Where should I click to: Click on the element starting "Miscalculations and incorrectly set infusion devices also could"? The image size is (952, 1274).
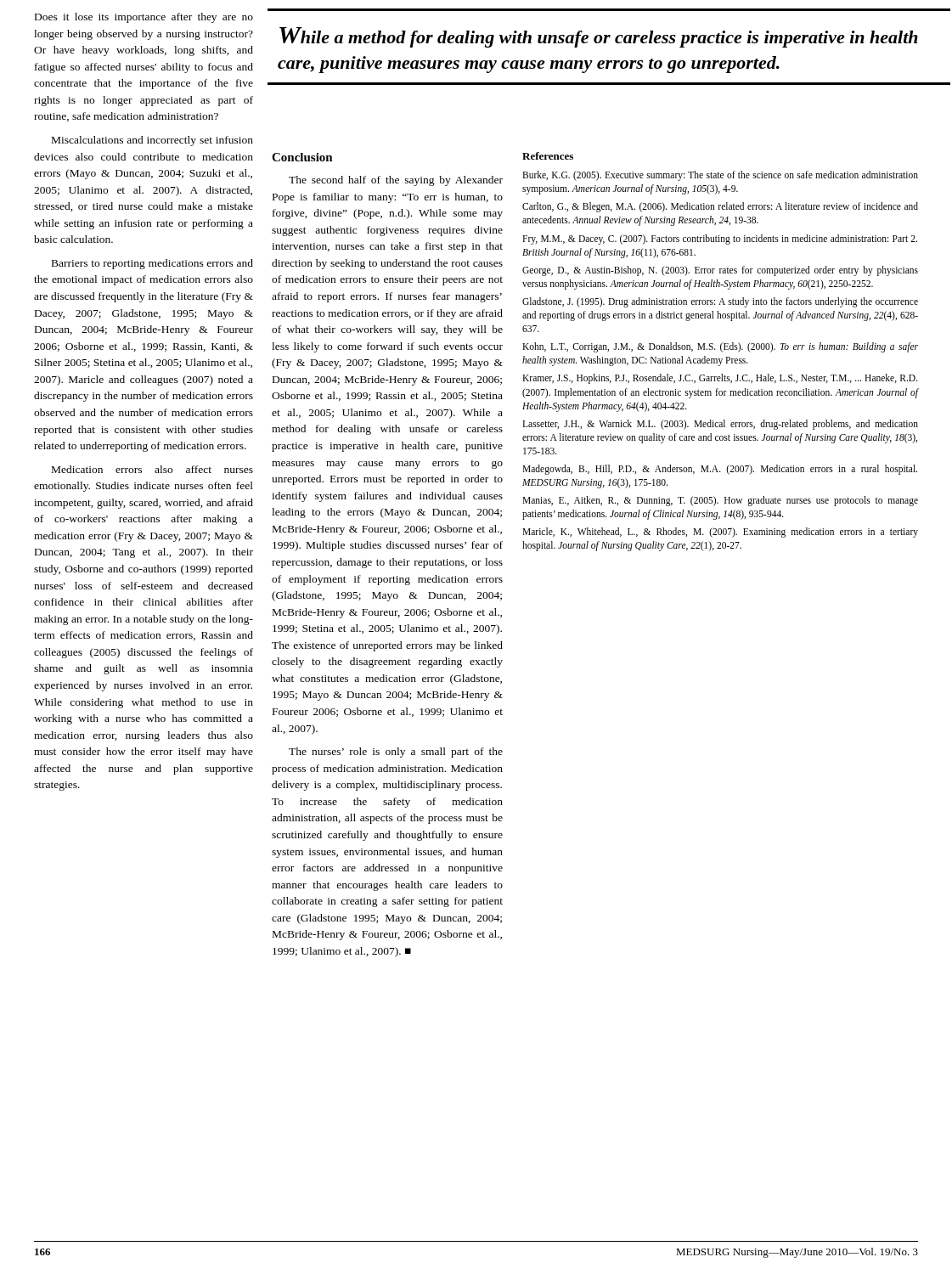pyautogui.click(x=144, y=190)
